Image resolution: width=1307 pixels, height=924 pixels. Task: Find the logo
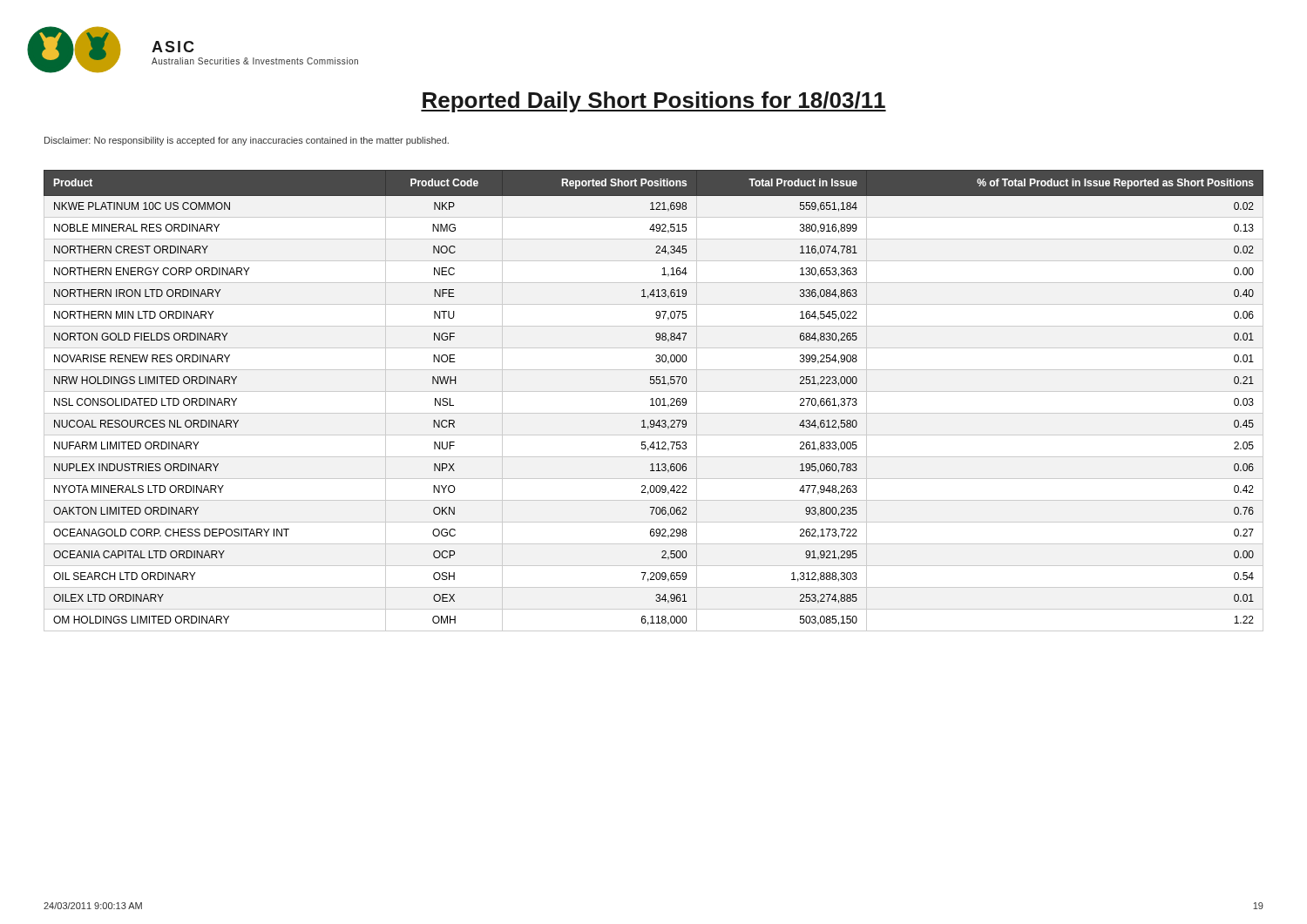[x=193, y=52]
